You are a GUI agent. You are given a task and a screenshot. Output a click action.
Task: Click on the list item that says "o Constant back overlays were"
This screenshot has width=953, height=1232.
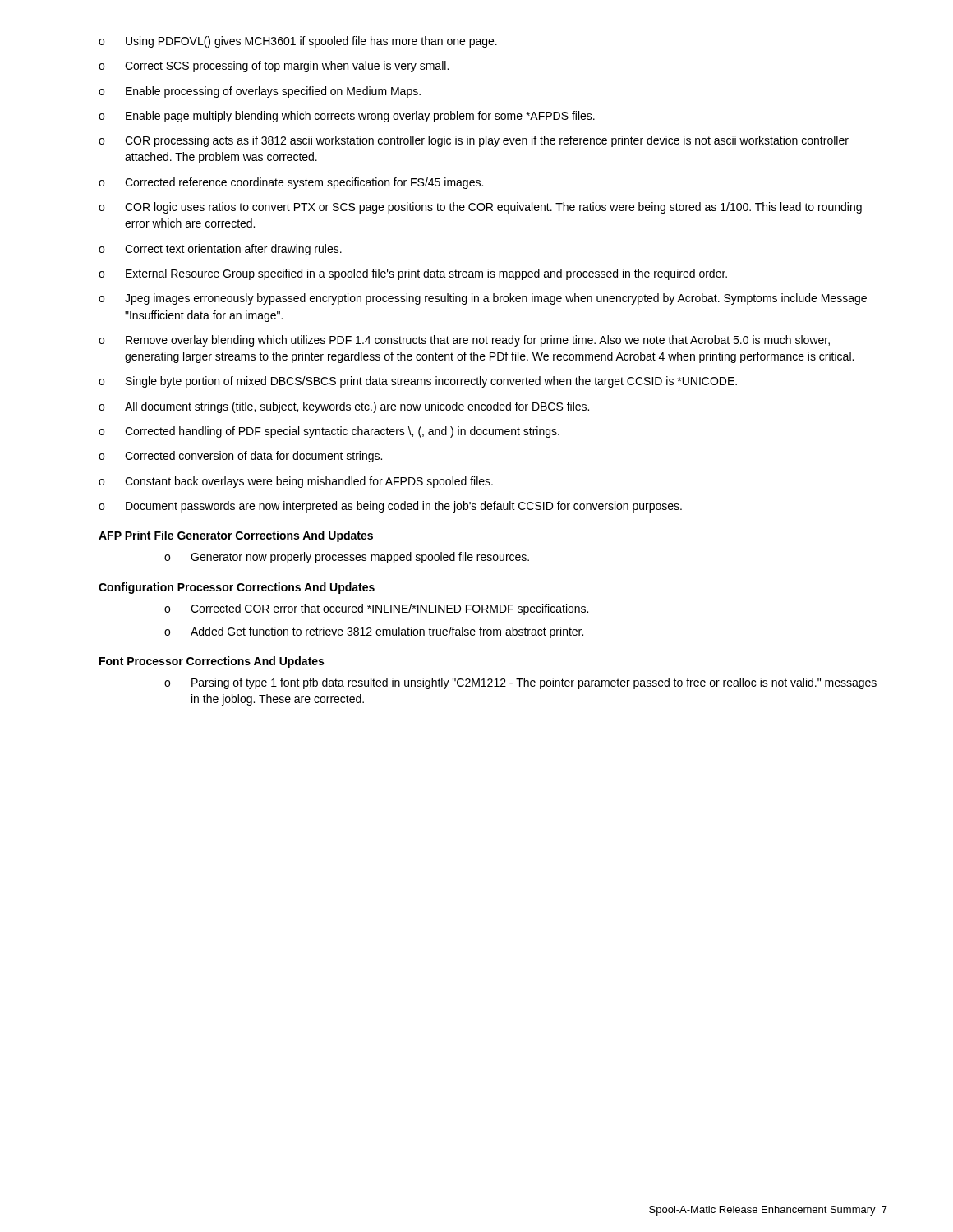point(493,481)
